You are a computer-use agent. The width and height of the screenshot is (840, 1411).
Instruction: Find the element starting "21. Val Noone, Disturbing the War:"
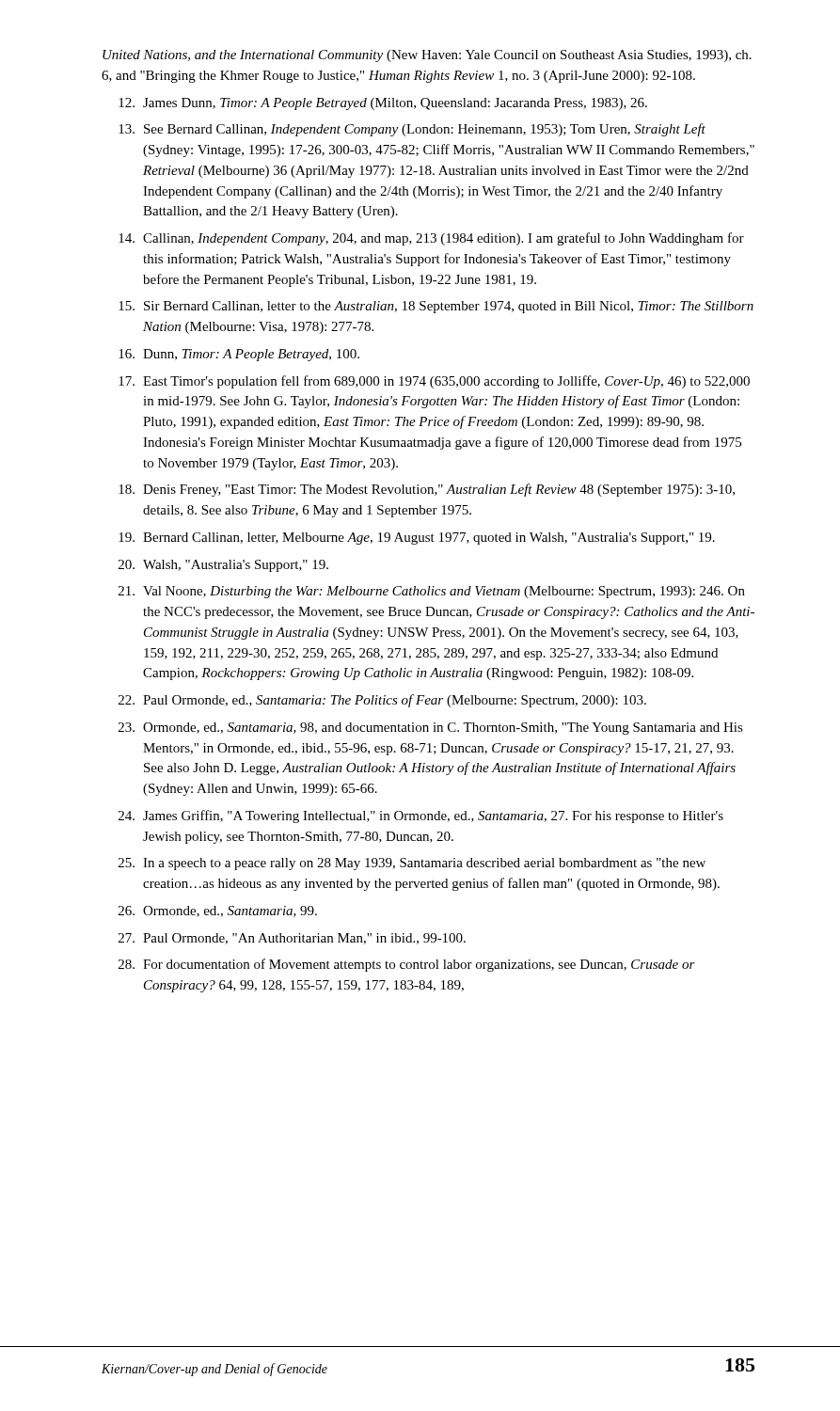(428, 633)
